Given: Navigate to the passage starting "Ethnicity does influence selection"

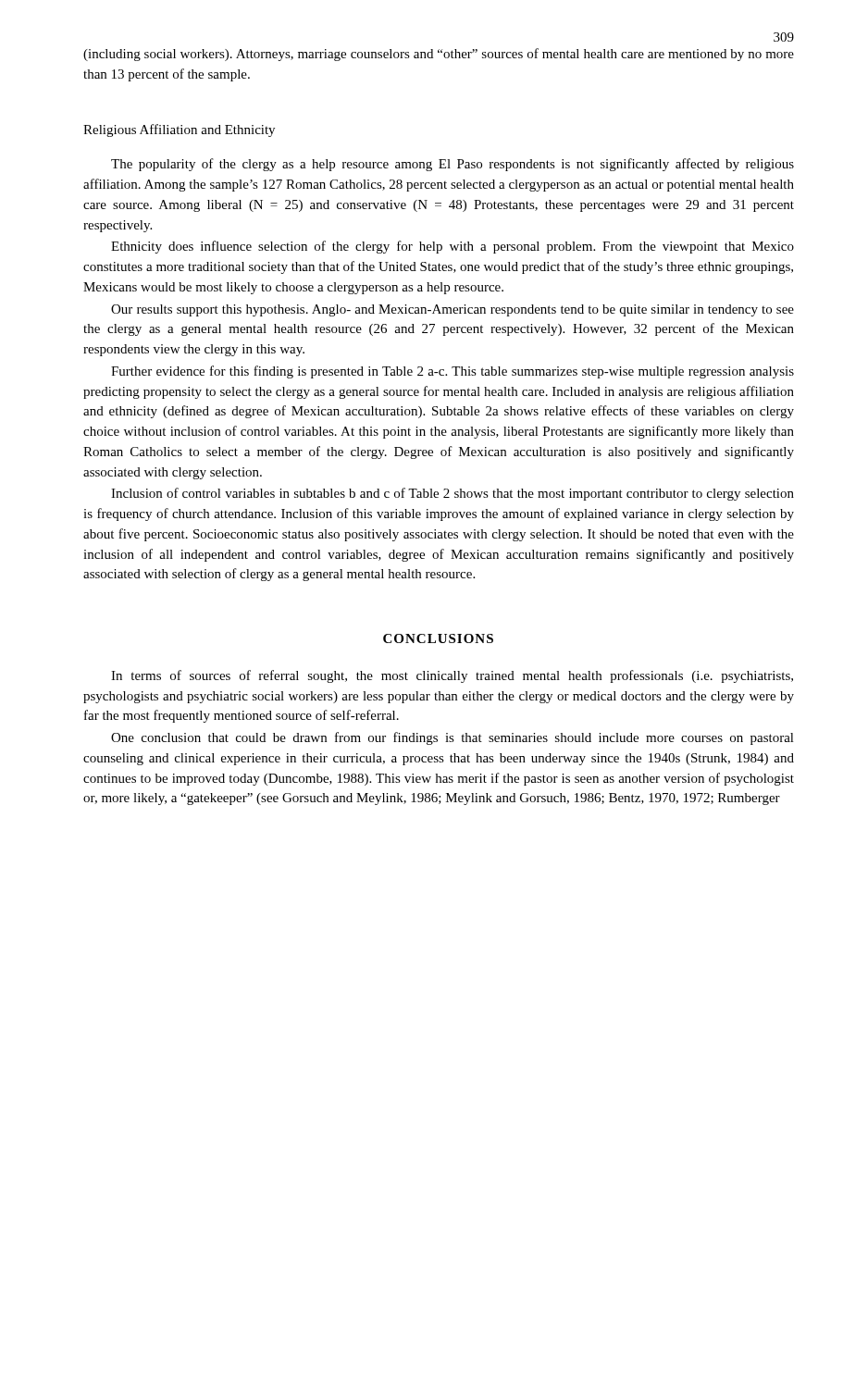Looking at the screenshot, I should point(439,267).
